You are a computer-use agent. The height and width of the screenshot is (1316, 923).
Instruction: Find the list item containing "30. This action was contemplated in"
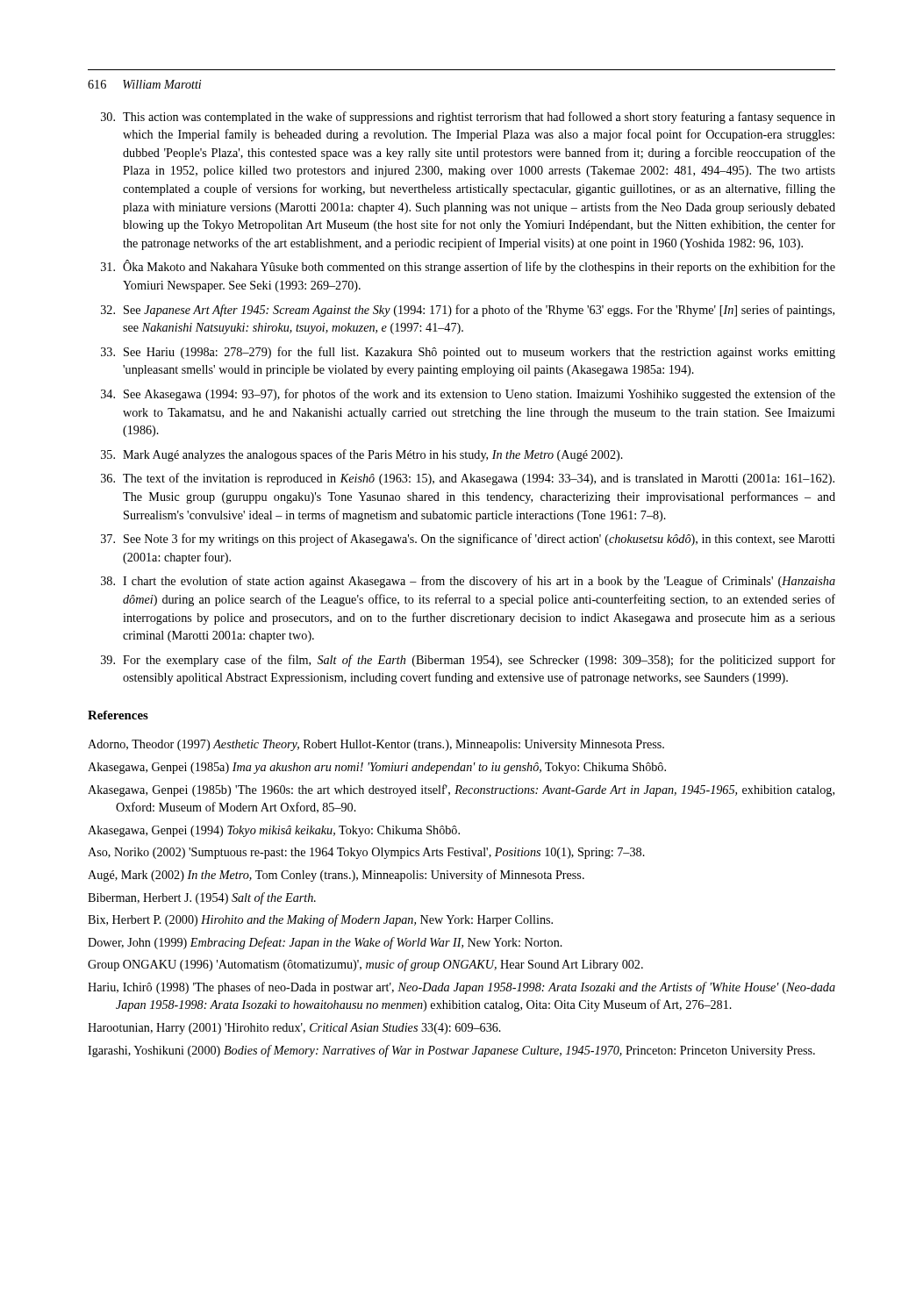pyautogui.click(x=462, y=180)
